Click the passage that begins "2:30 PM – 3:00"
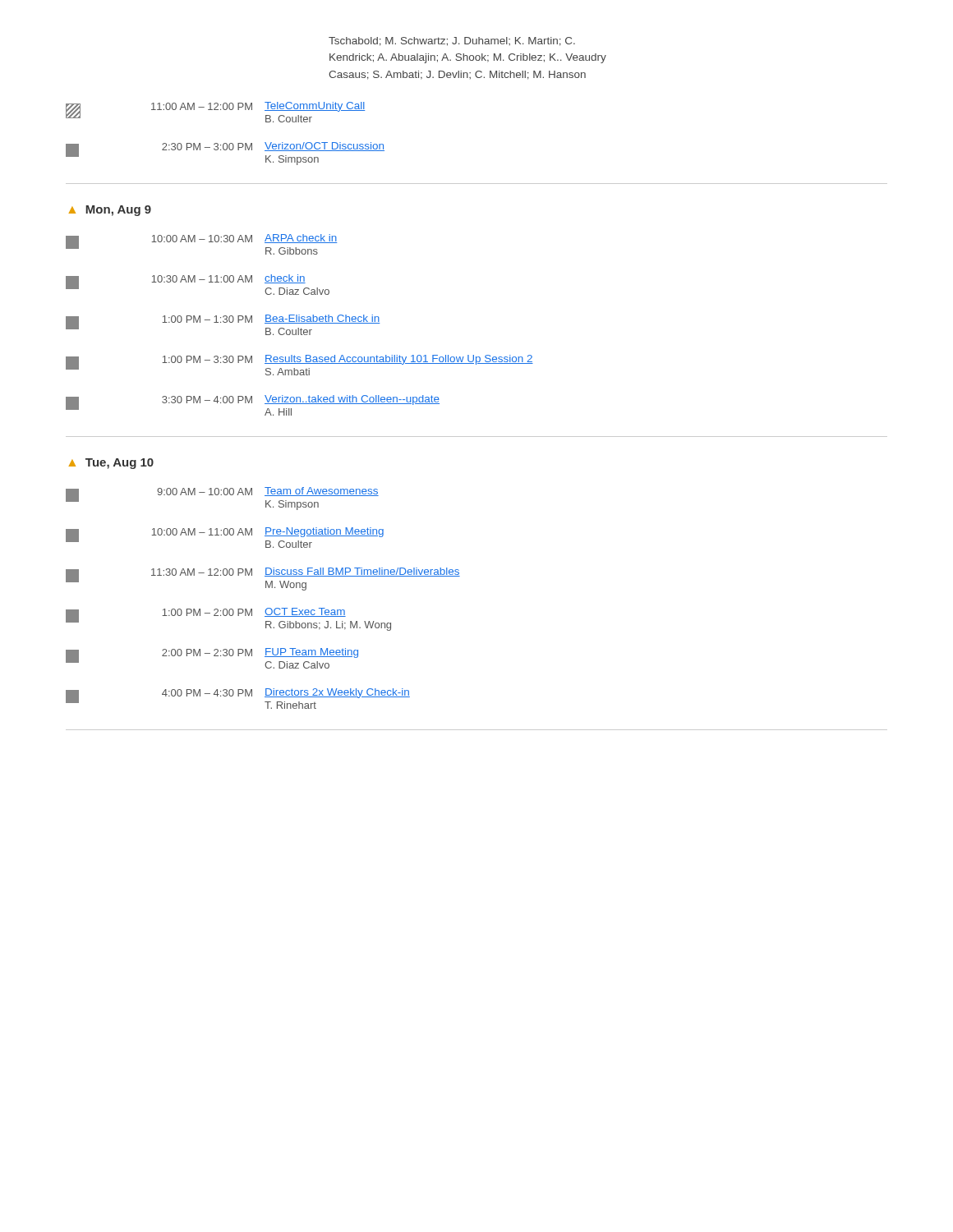 coord(324,151)
